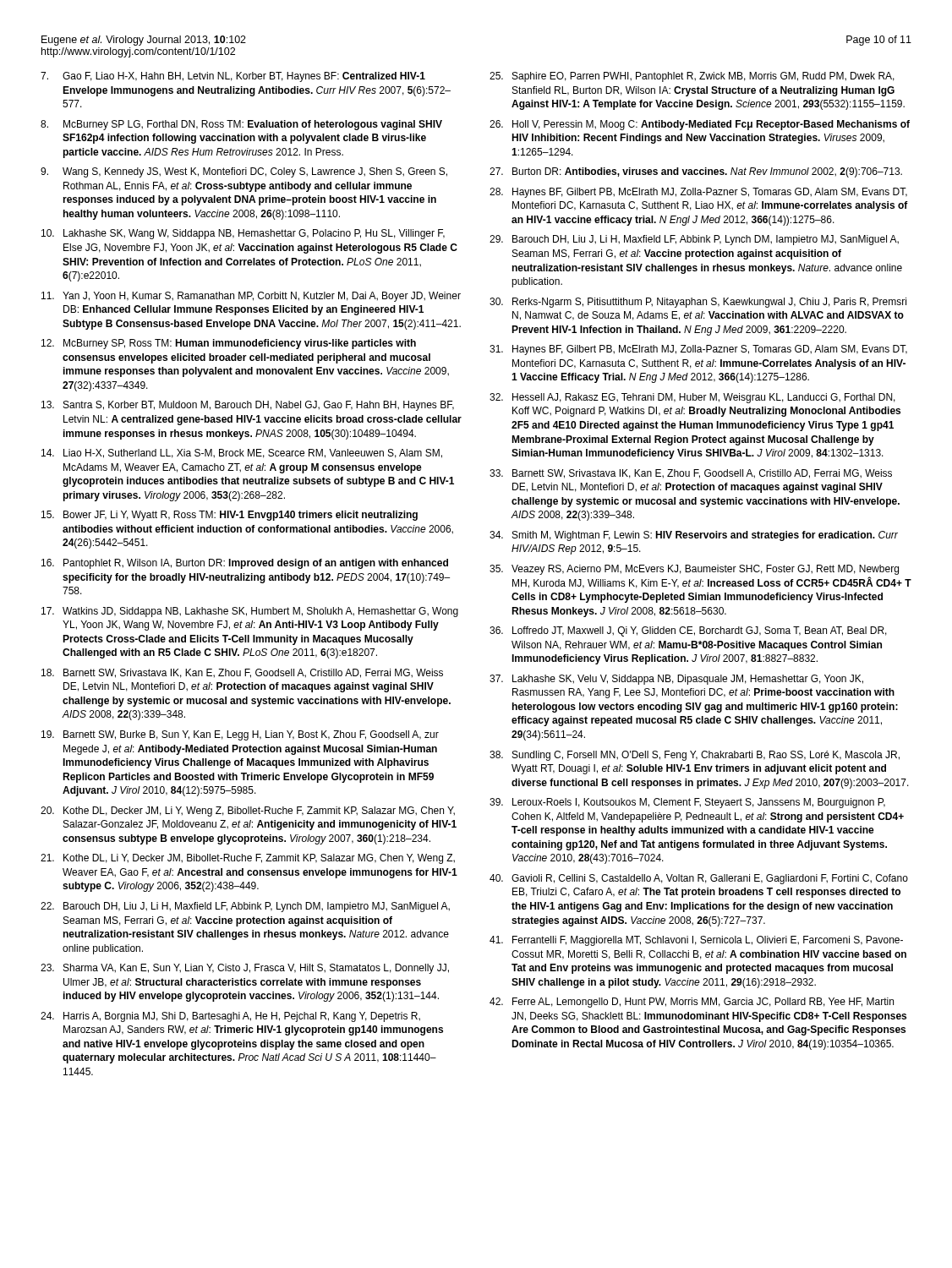
Task: Find the passage starting "16. Pantophlet R, Wilson IA, Burton DR:"
Action: [252, 577]
